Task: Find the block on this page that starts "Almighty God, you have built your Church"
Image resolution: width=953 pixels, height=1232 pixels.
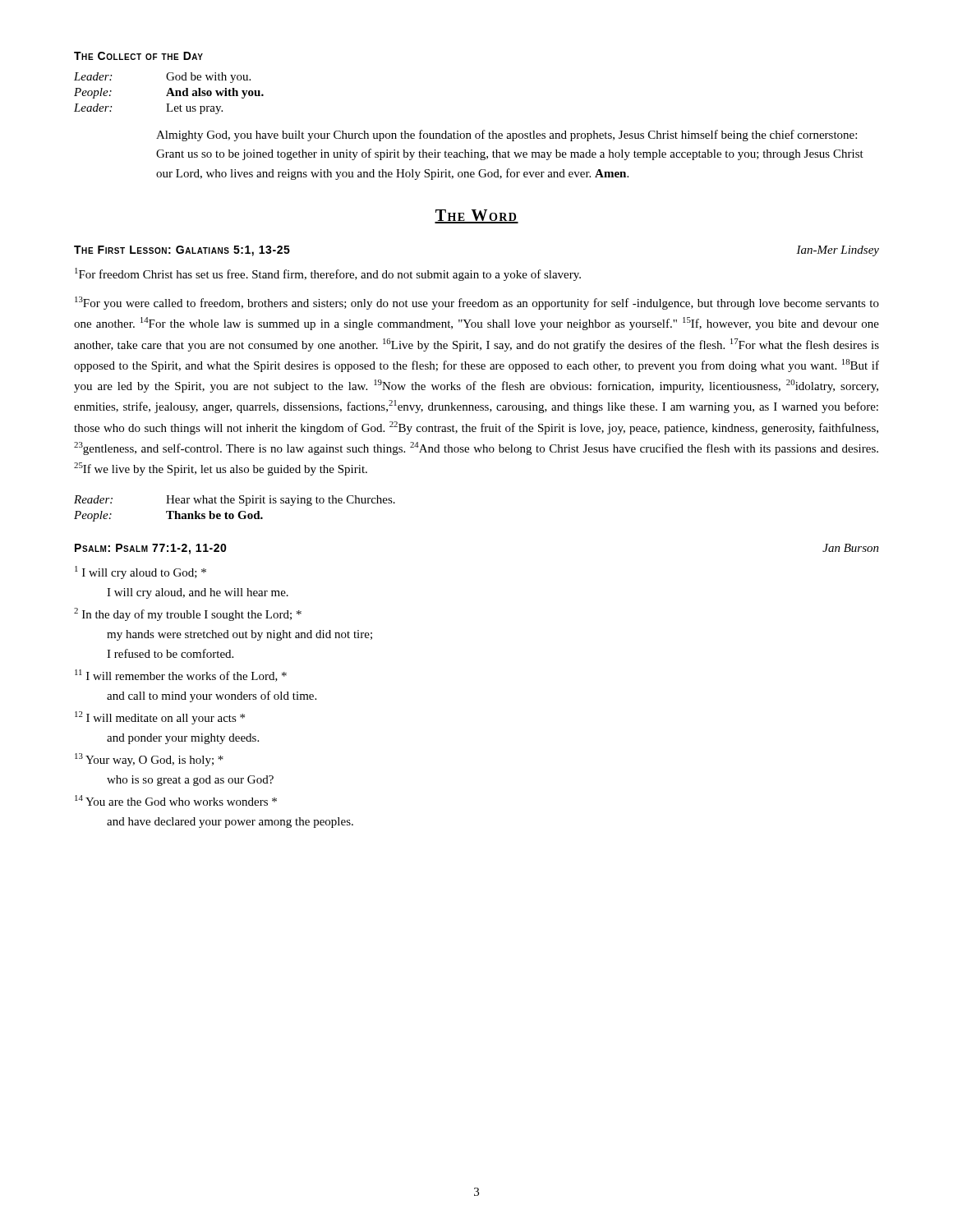Action: pyautogui.click(x=510, y=154)
